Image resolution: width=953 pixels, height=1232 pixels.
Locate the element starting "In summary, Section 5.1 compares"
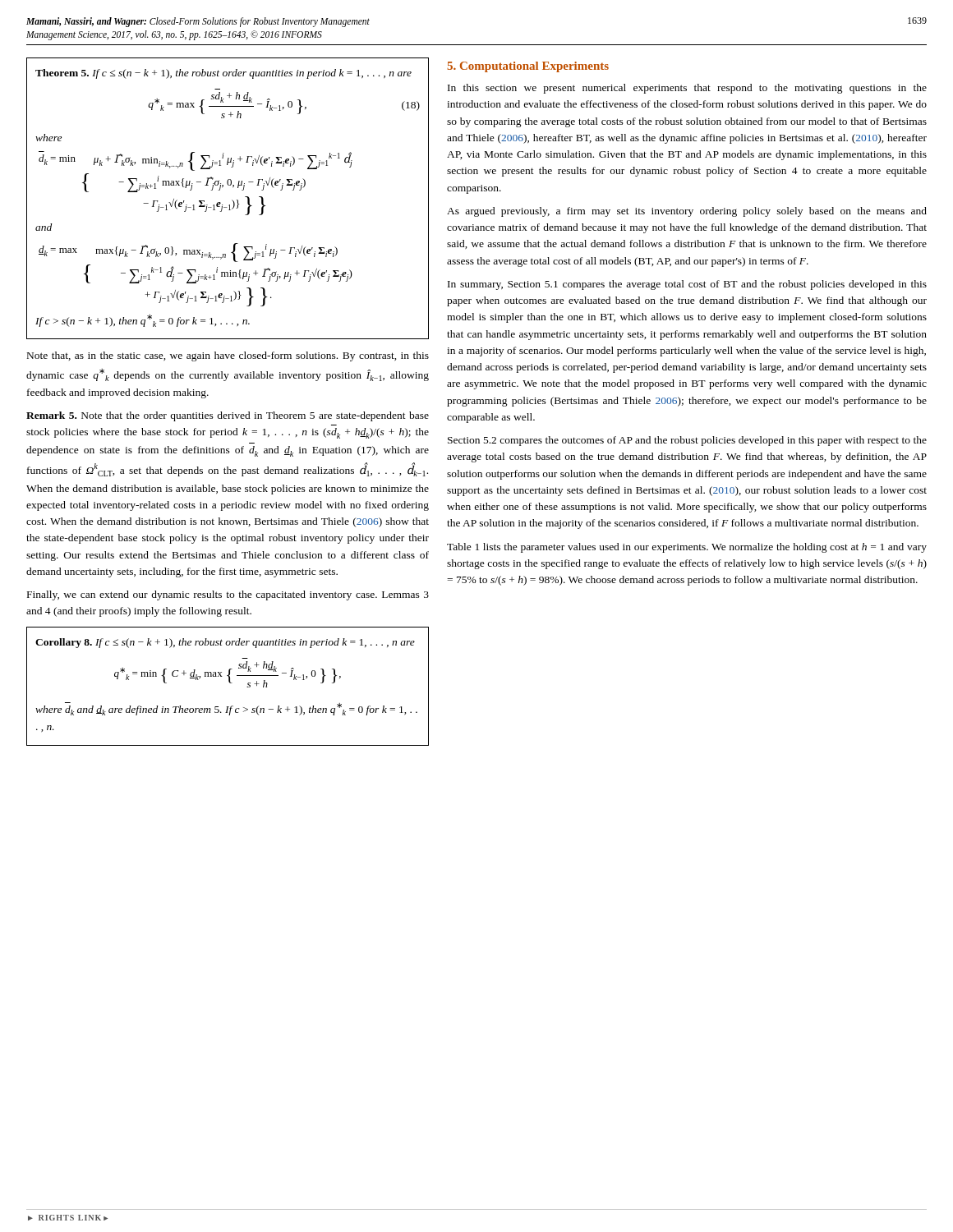(x=687, y=350)
